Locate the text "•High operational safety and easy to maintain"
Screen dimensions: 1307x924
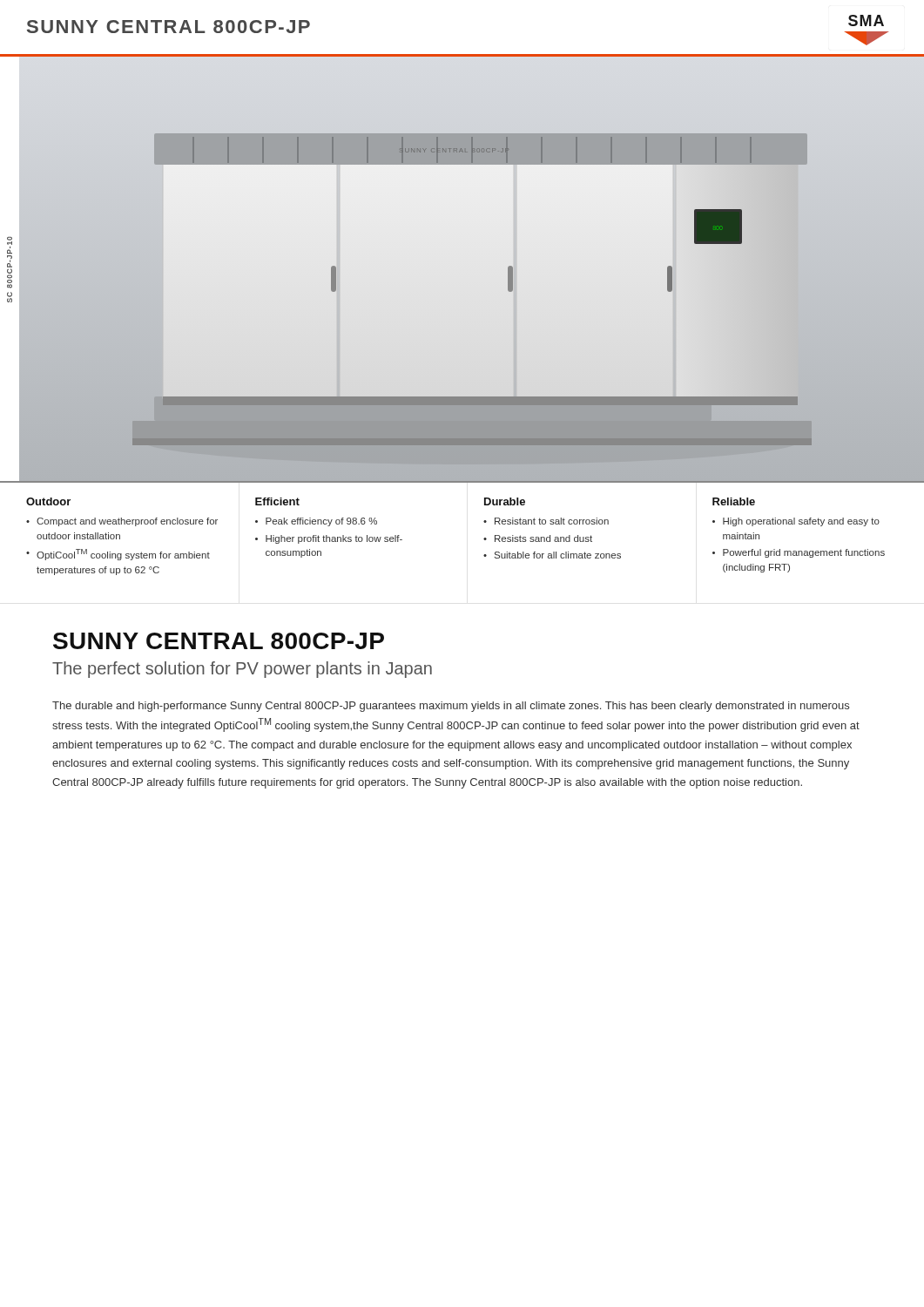coord(796,527)
